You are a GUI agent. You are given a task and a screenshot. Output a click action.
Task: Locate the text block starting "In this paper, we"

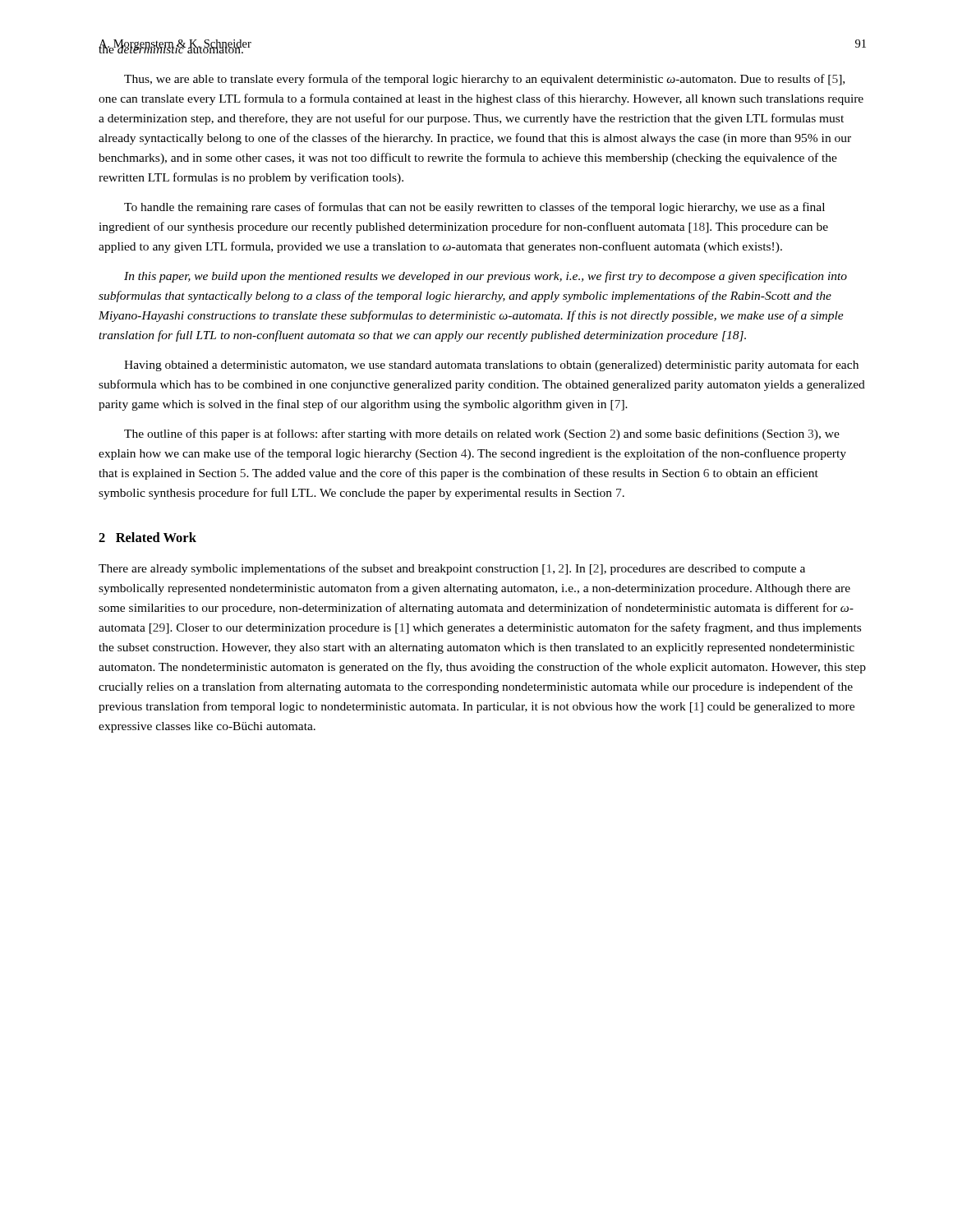pyautogui.click(x=483, y=306)
